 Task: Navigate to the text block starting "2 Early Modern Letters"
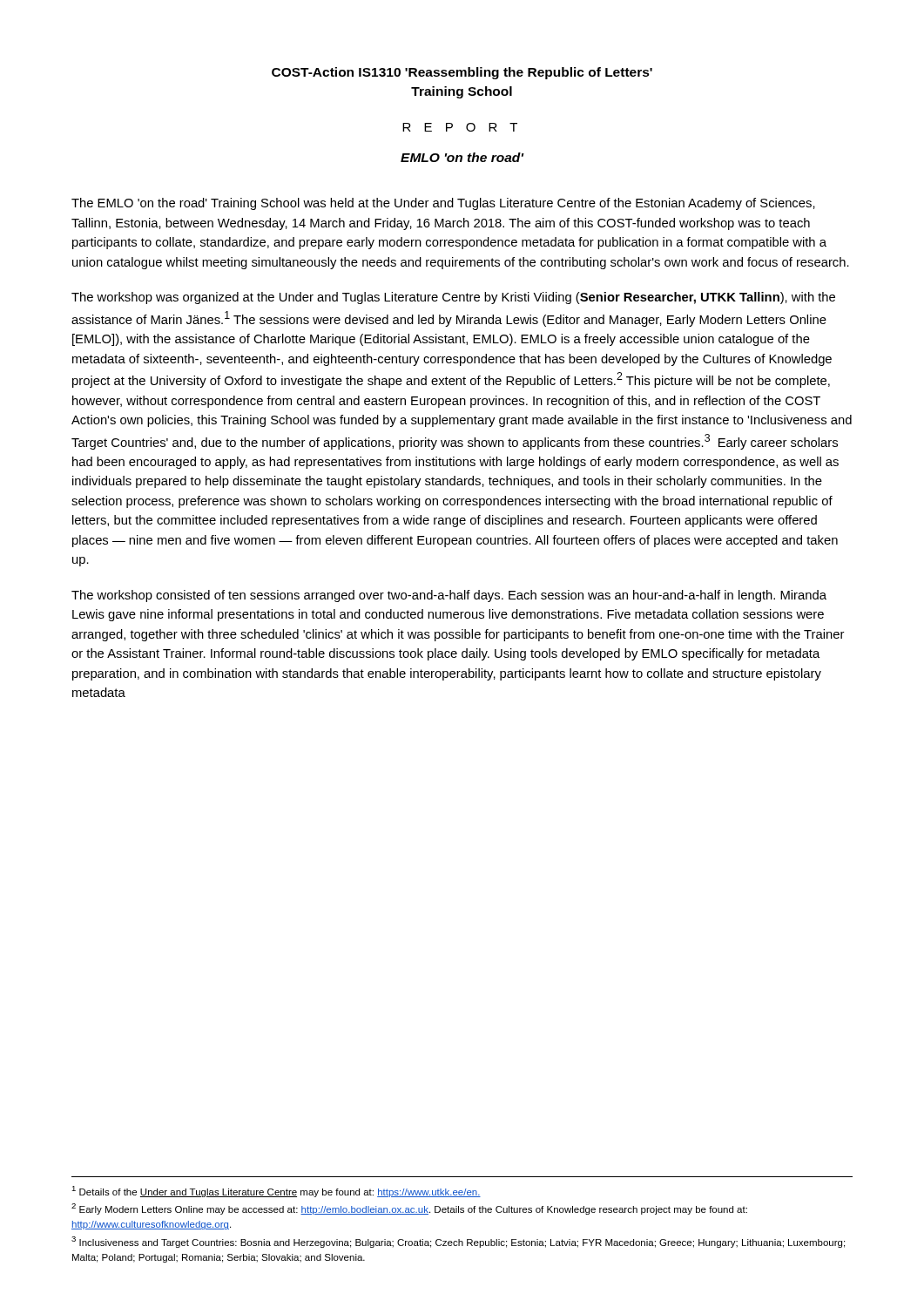pos(410,1215)
